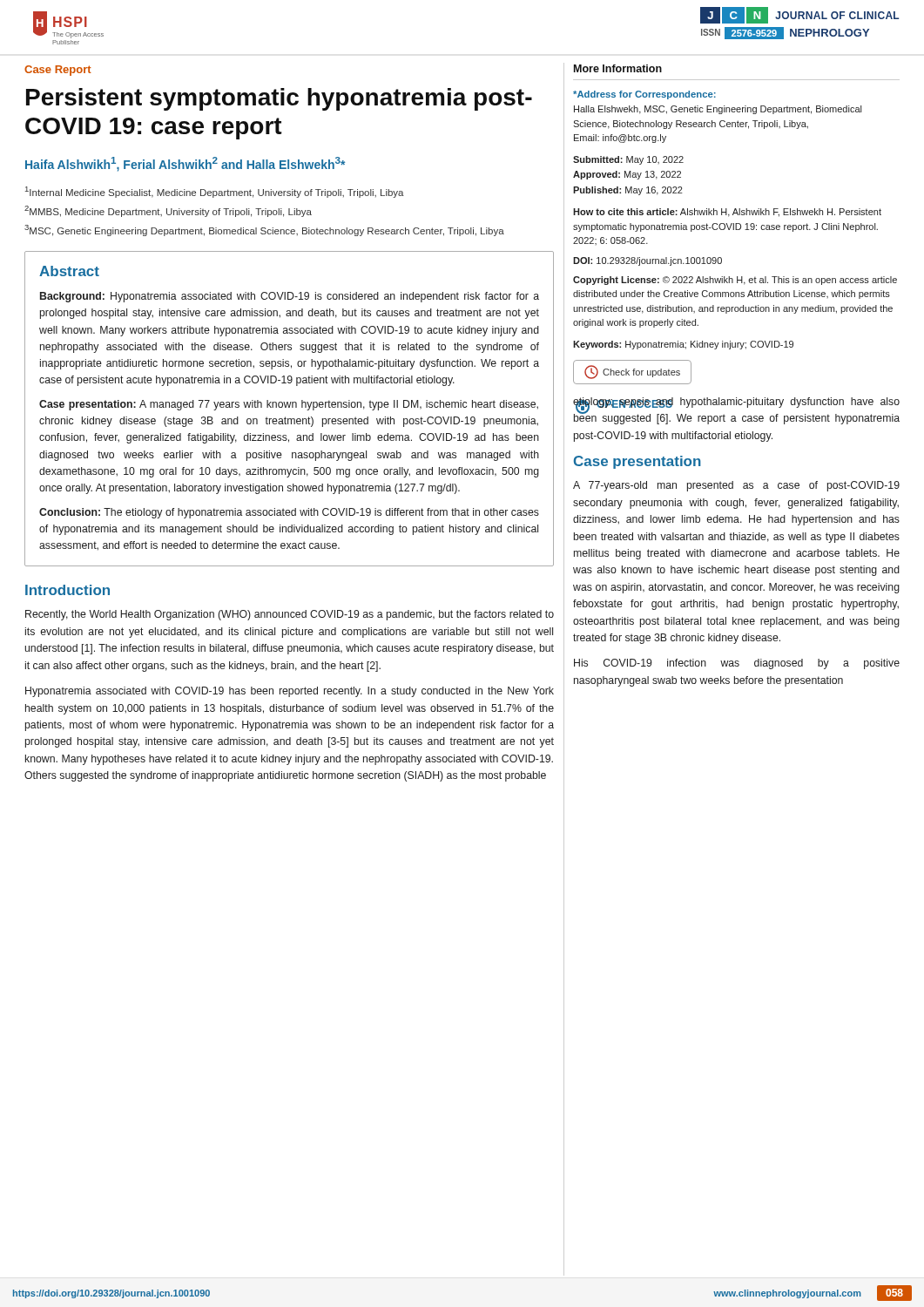The height and width of the screenshot is (1307, 924).
Task: Navigate to the text block starting "Copyright License: © 2022 Alshwikh H, et al."
Action: (x=735, y=301)
